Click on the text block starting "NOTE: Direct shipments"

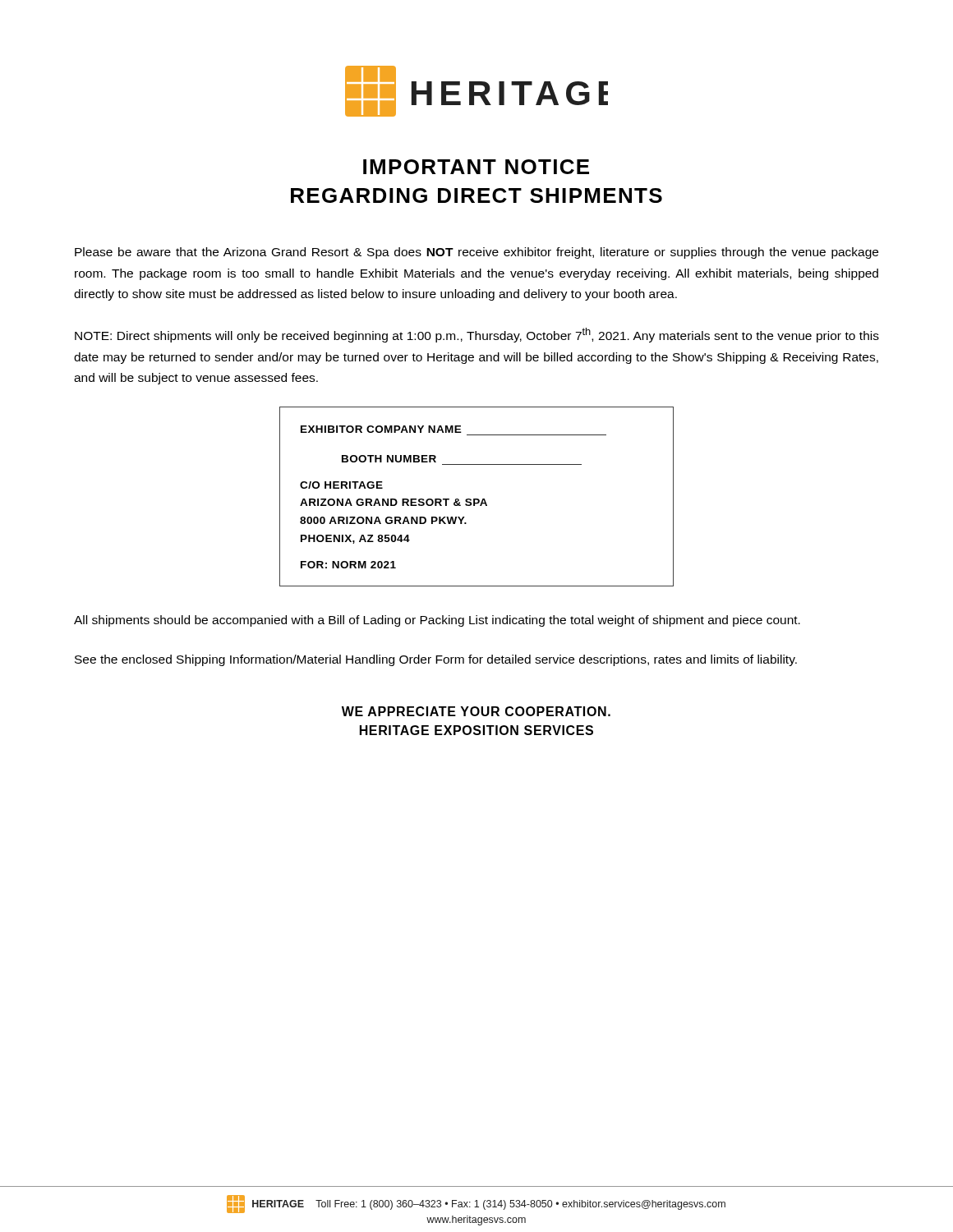coord(476,355)
